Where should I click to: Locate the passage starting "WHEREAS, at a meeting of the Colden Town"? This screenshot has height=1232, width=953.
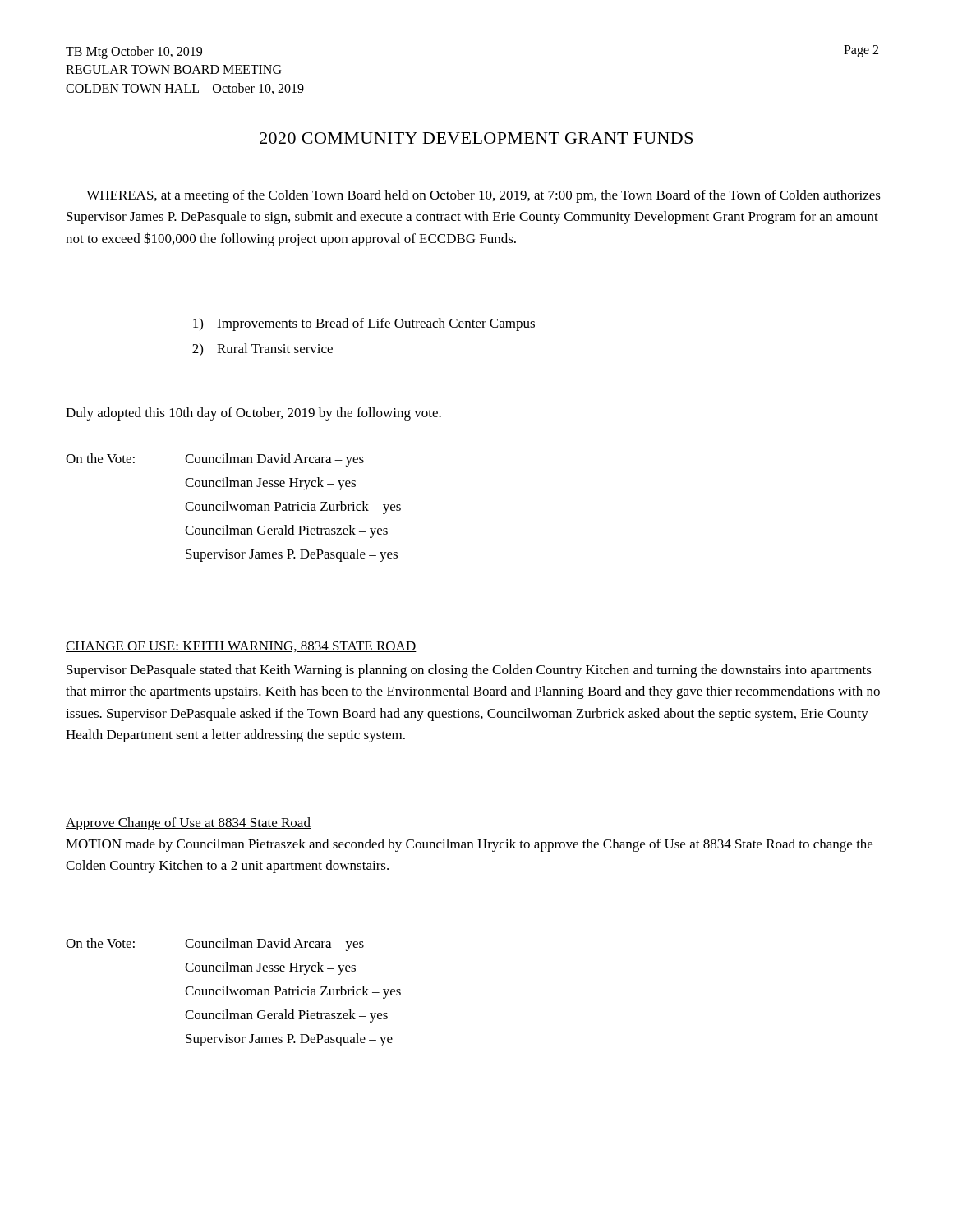tap(473, 217)
